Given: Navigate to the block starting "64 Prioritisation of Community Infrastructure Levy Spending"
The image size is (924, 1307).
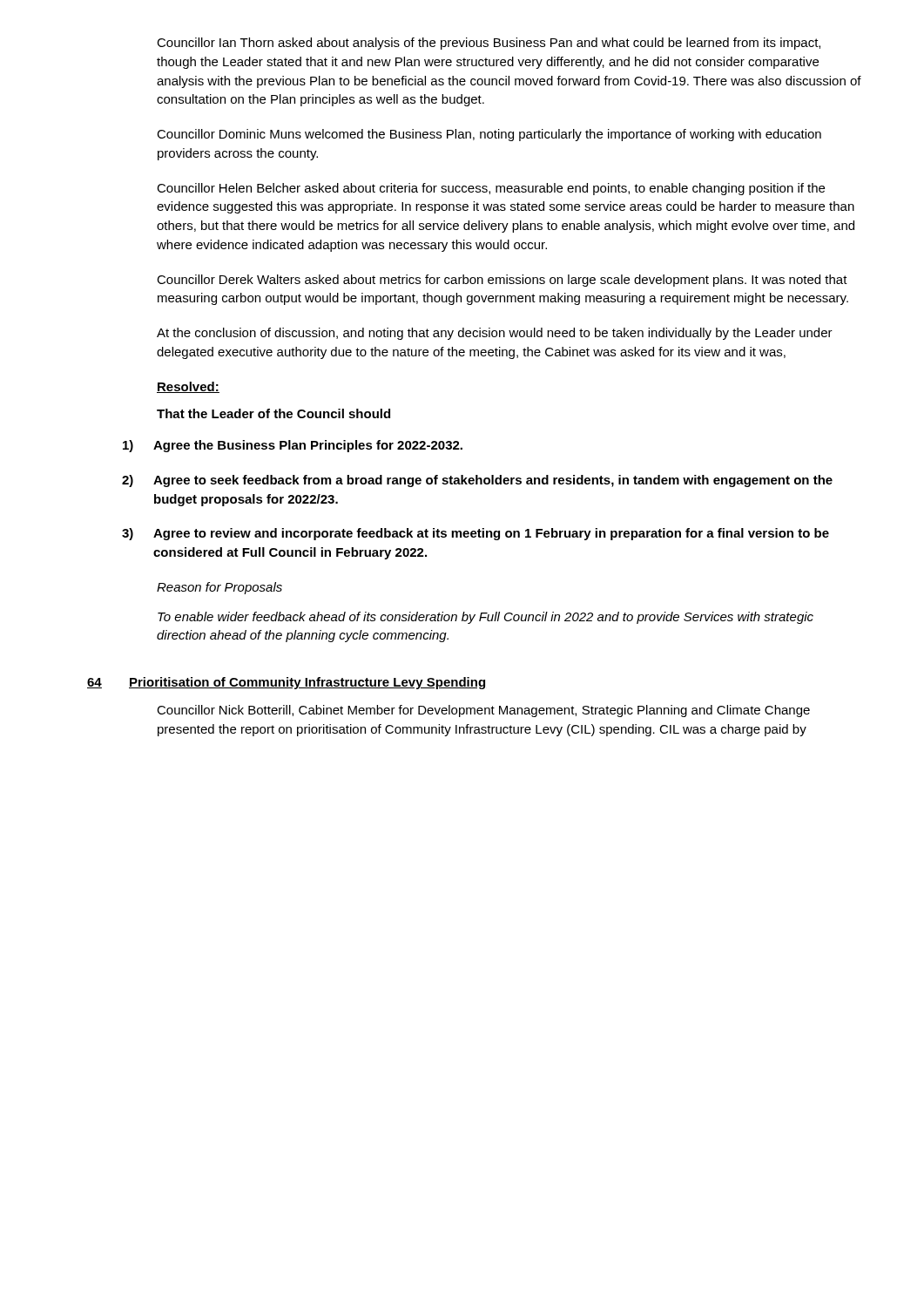Looking at the screenshot, I should click(287, 682).
